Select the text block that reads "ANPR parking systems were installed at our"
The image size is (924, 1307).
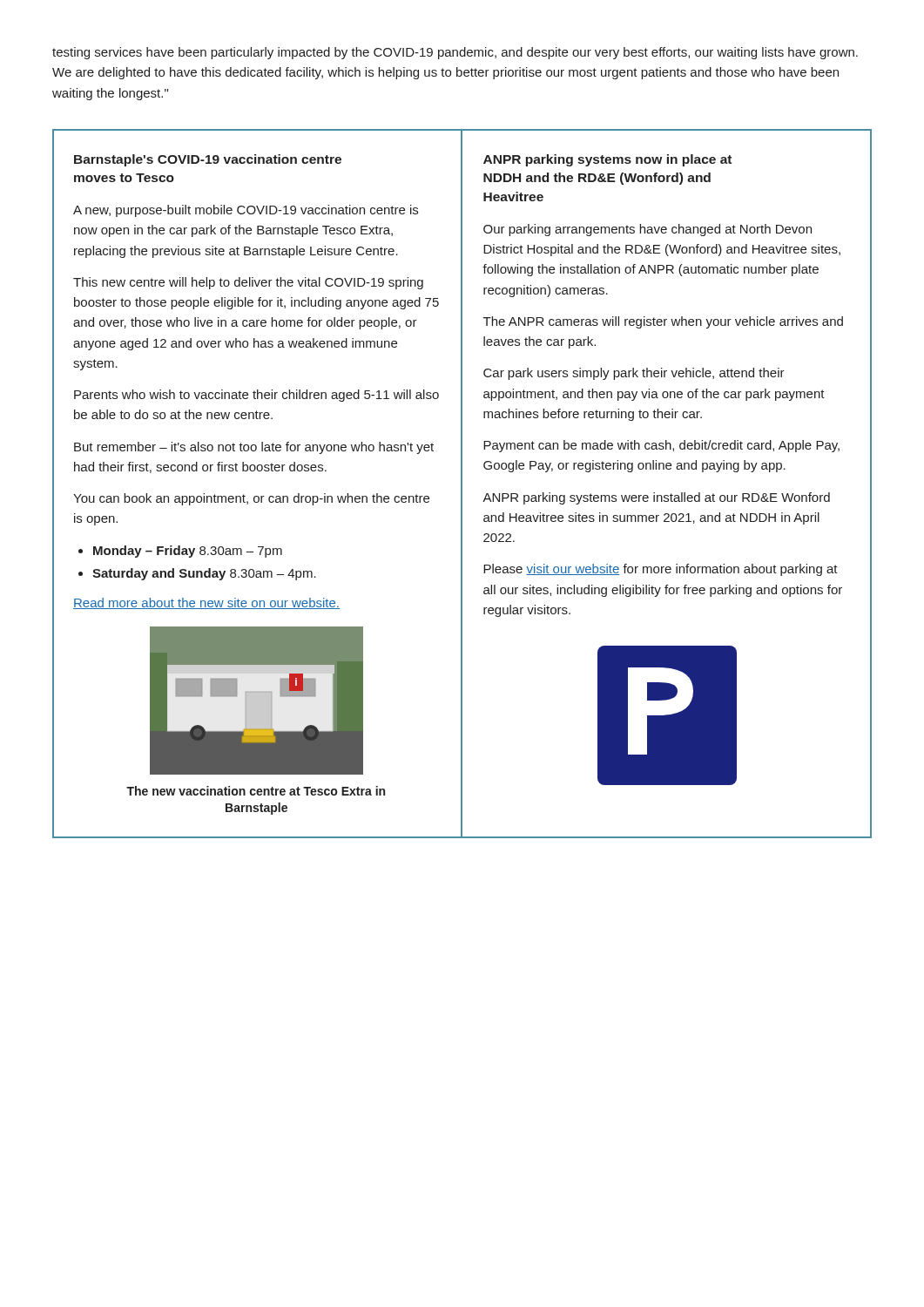[x=667, y=517]
